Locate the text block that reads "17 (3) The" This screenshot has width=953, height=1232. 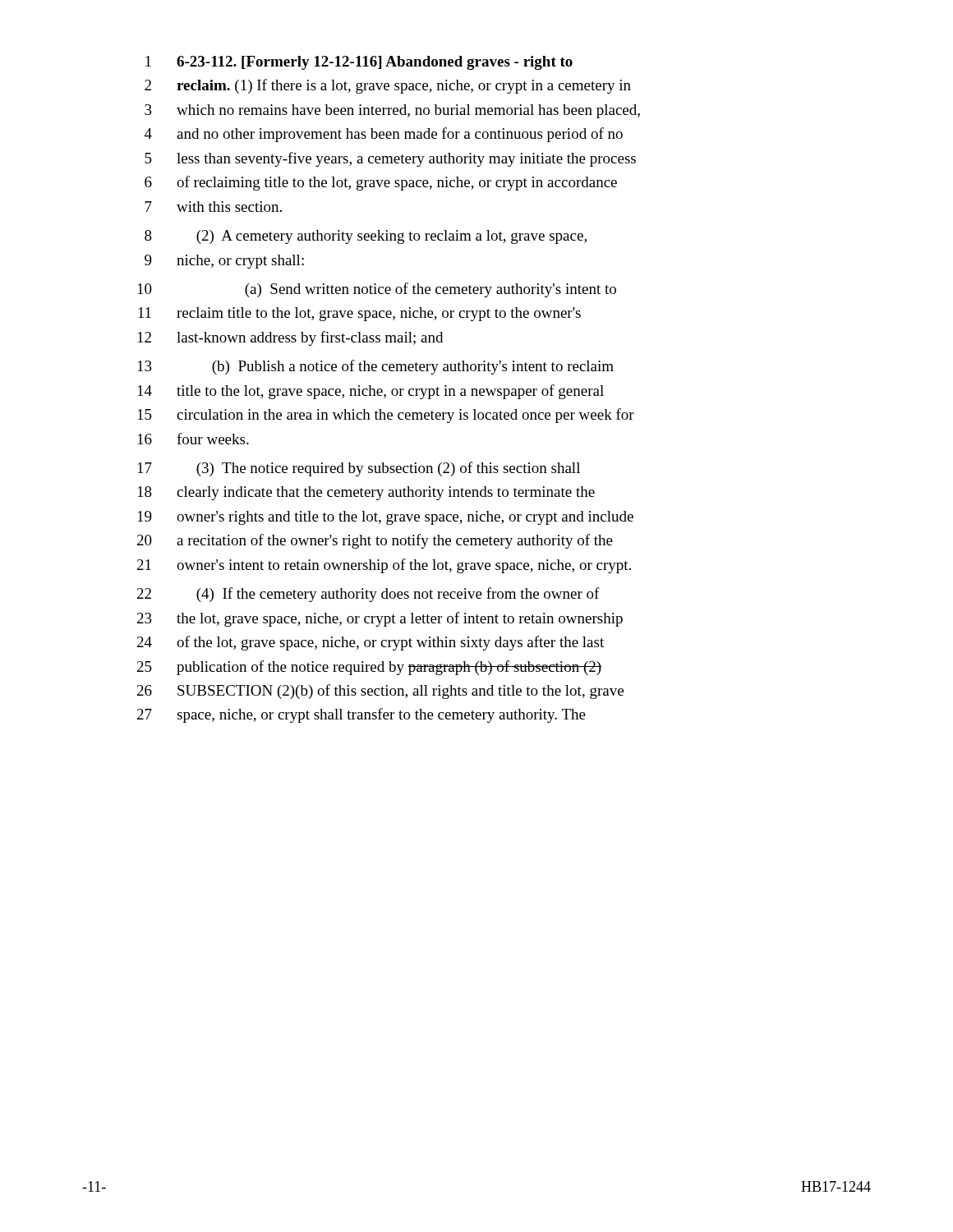(x=489, y=516)
